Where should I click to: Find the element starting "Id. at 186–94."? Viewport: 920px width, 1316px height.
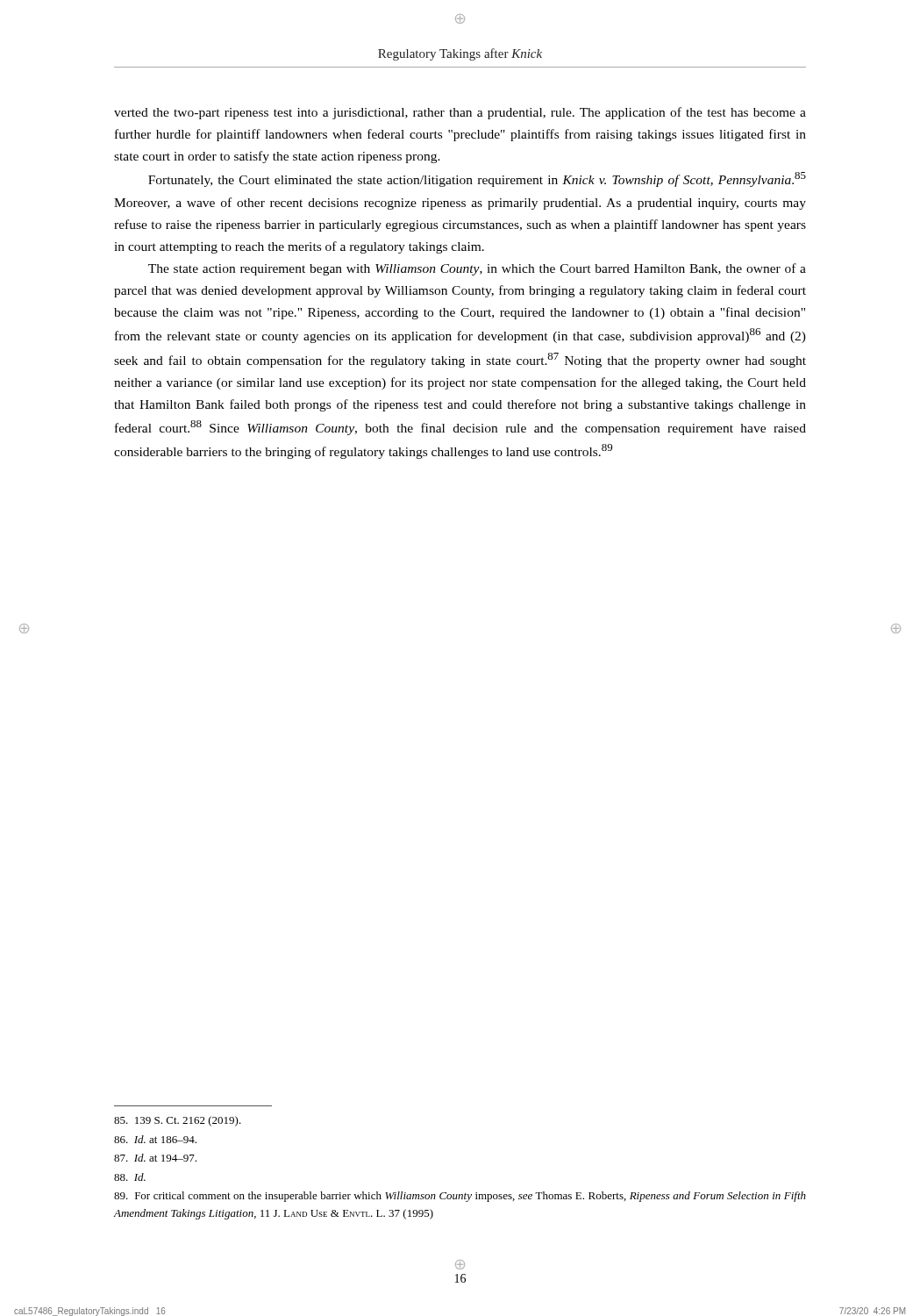pyautogui.click(x=156, y=1139)
